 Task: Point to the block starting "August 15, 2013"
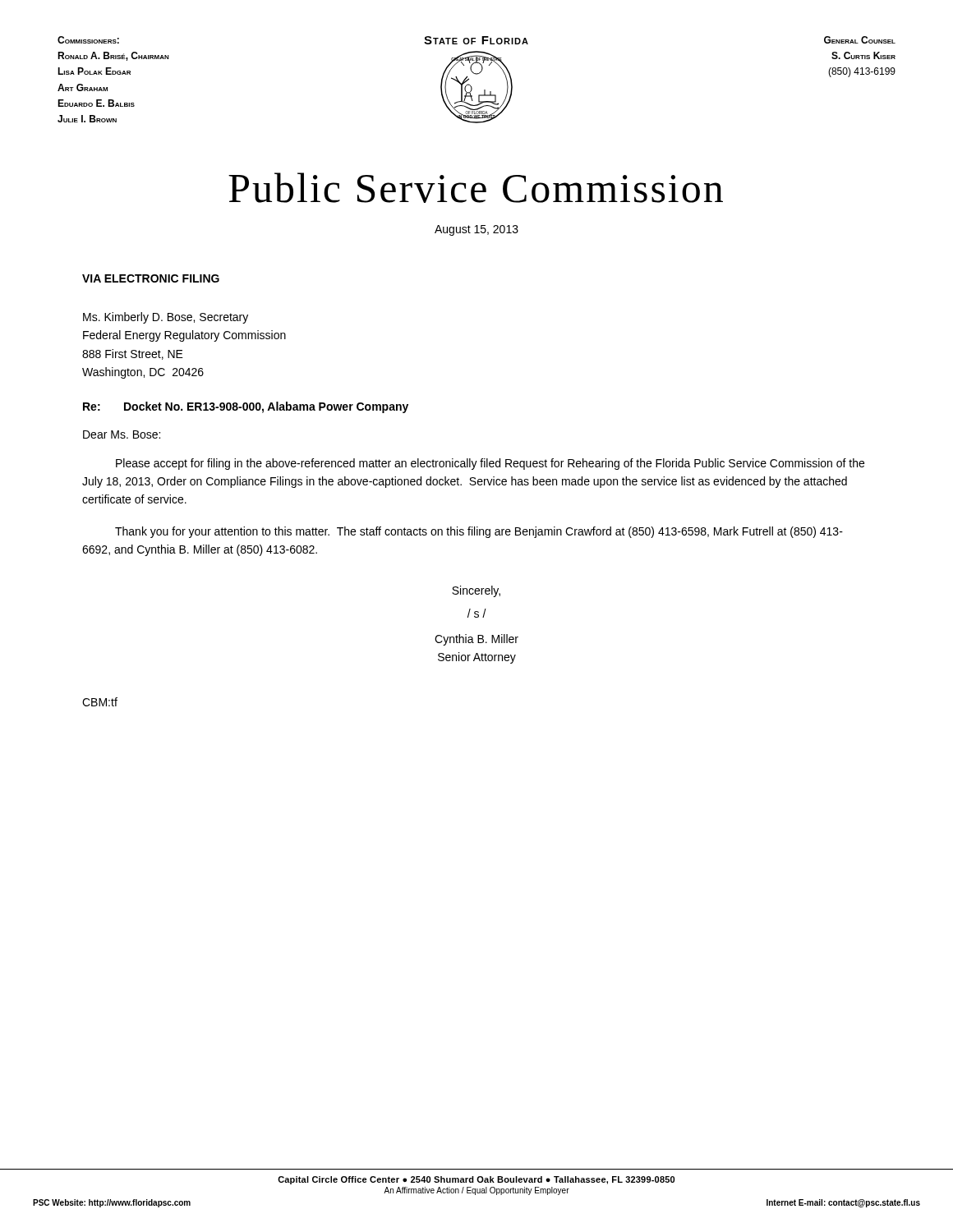tap(476, 229)
